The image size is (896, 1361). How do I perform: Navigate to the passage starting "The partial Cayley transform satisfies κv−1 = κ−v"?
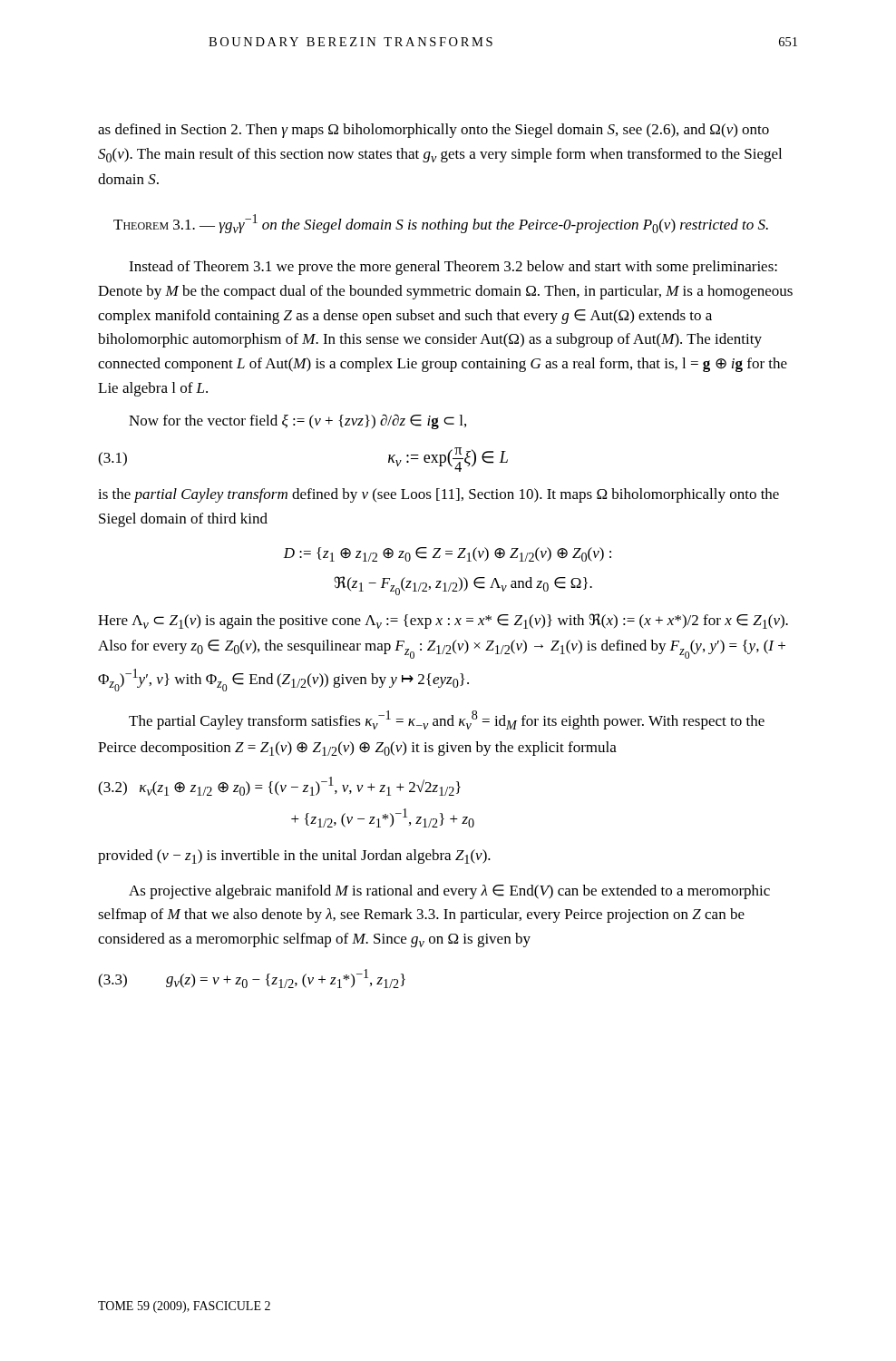431,733
